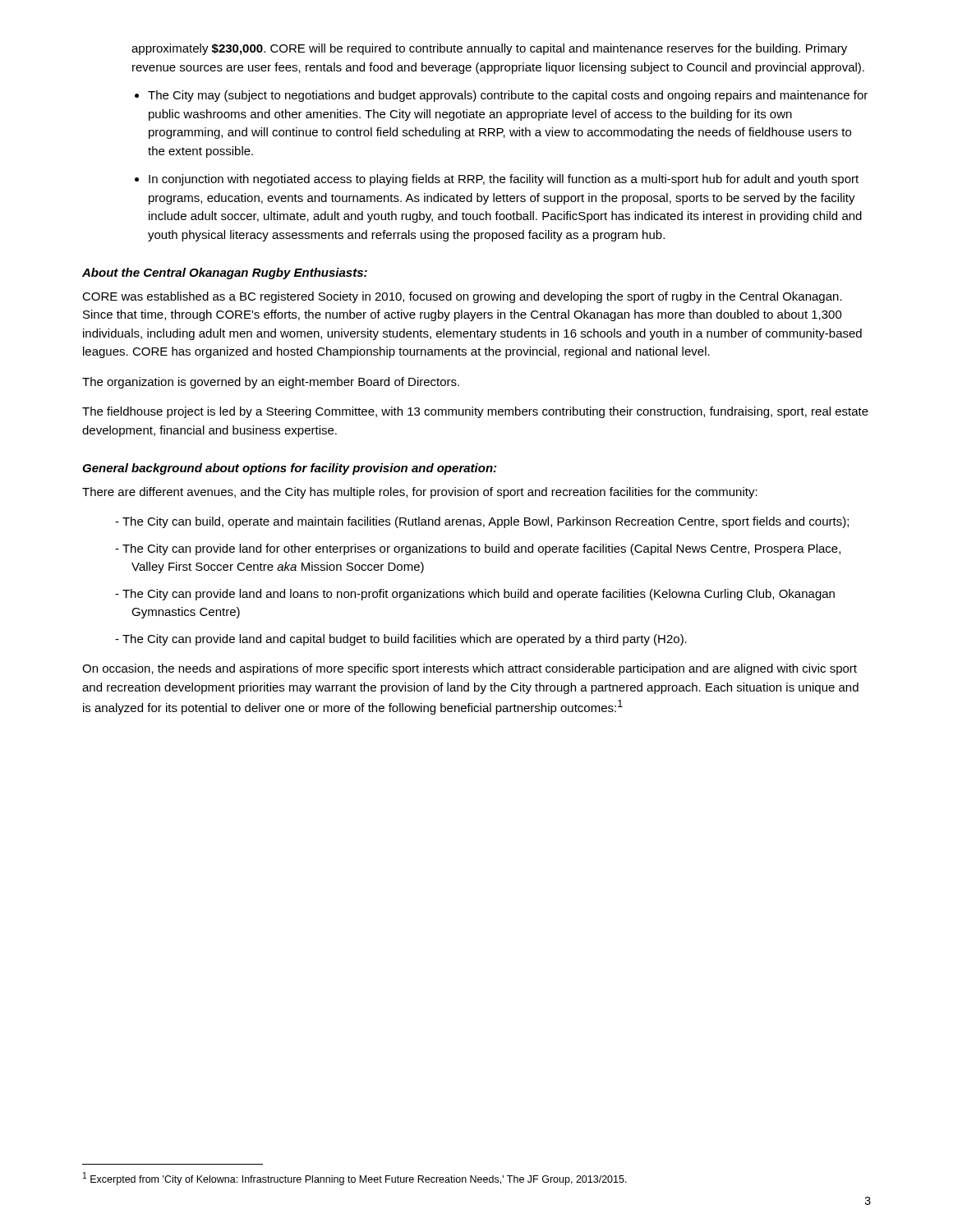Select the section header that says "General background about options"
This screenshot has width=953, height=1232.
point(290,468)
